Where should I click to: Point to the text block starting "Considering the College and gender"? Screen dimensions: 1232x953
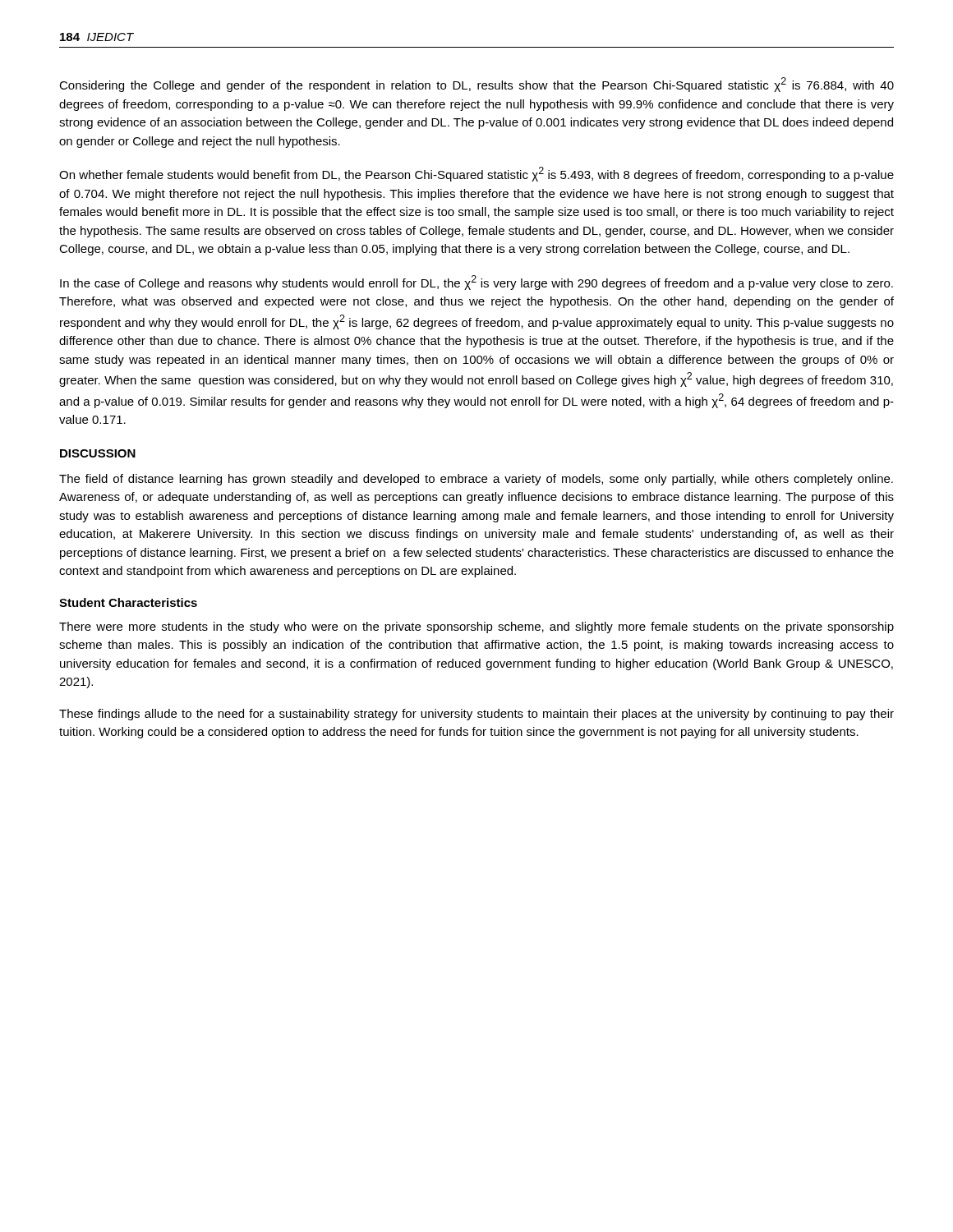coord(476,111)
